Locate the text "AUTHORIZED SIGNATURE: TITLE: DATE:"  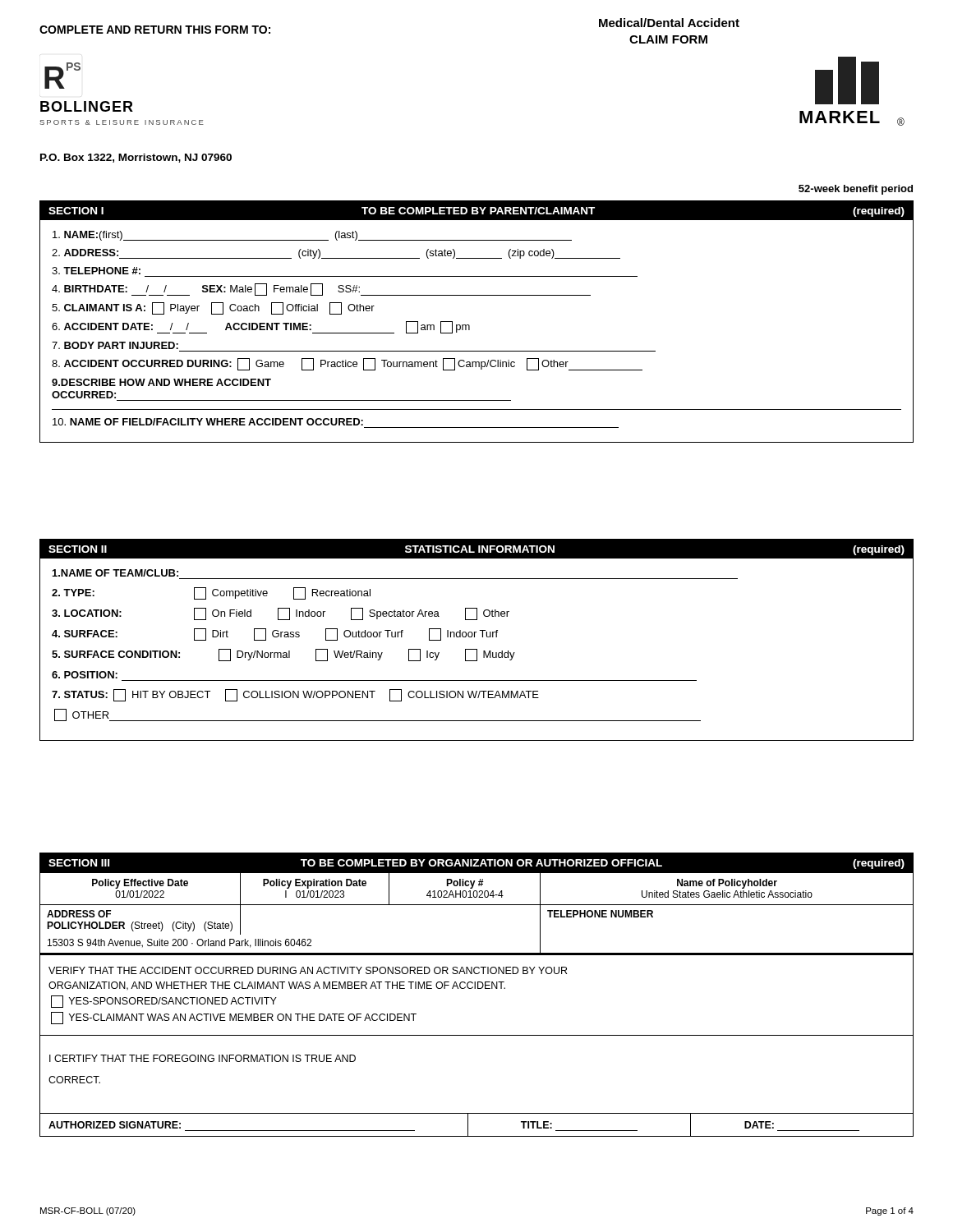click(x=476, y=1125)
